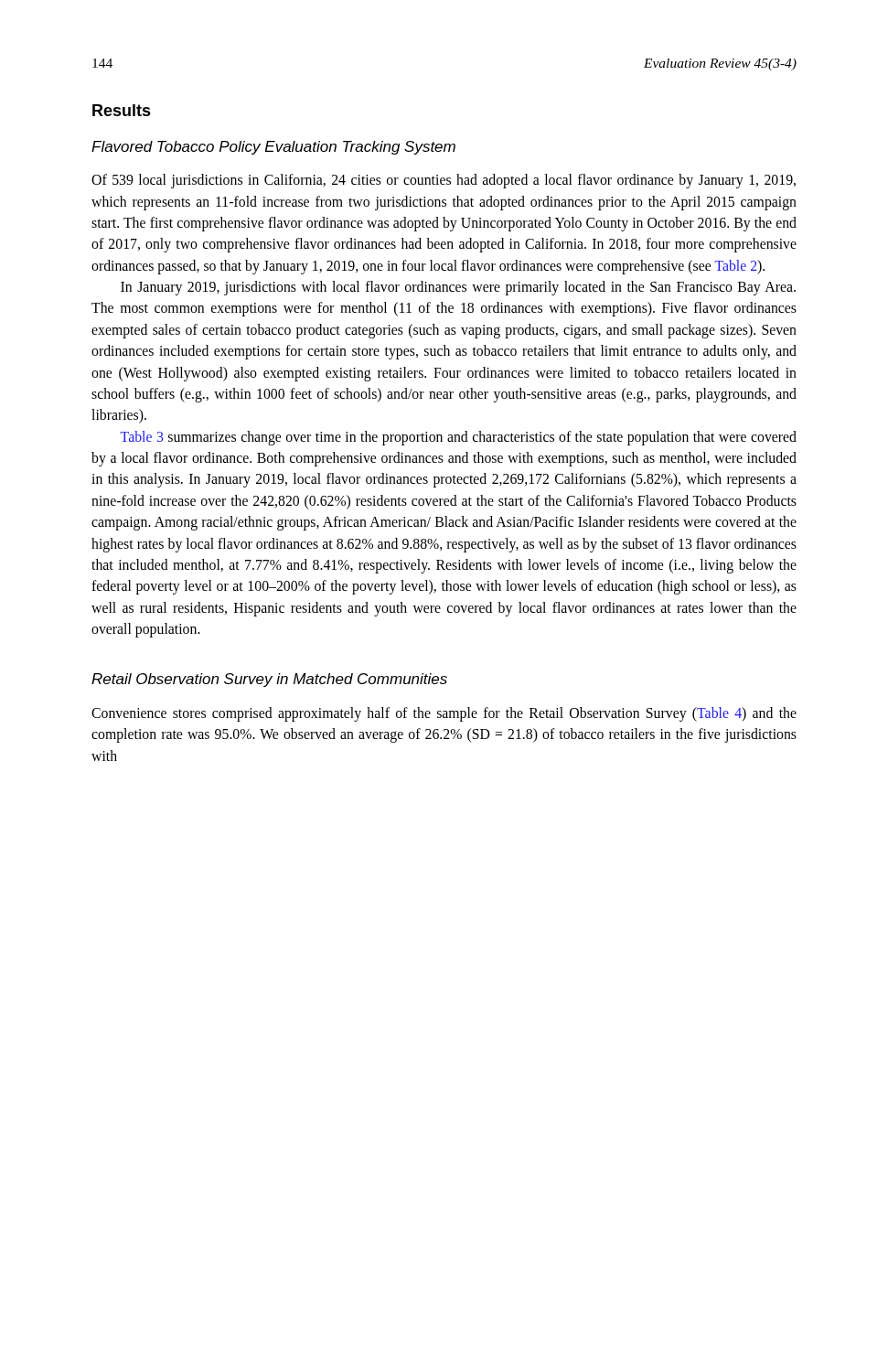
Task: Locate the block of text that opens with "Of 539 local jurisdictions in California, 24 cities"
Action: click(444, 405)
